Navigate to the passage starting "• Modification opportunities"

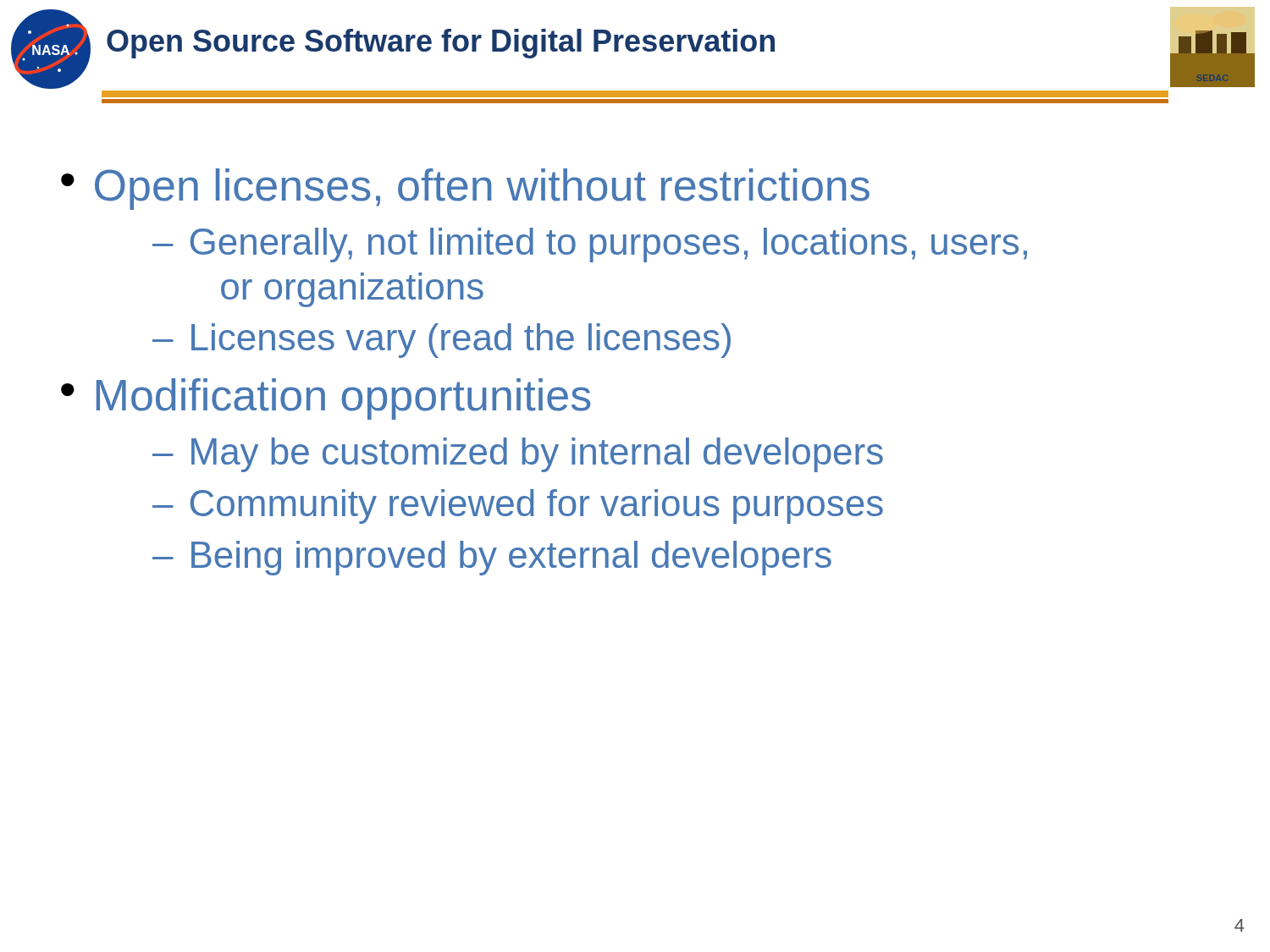pyautogui.click(x=326, y=396)
